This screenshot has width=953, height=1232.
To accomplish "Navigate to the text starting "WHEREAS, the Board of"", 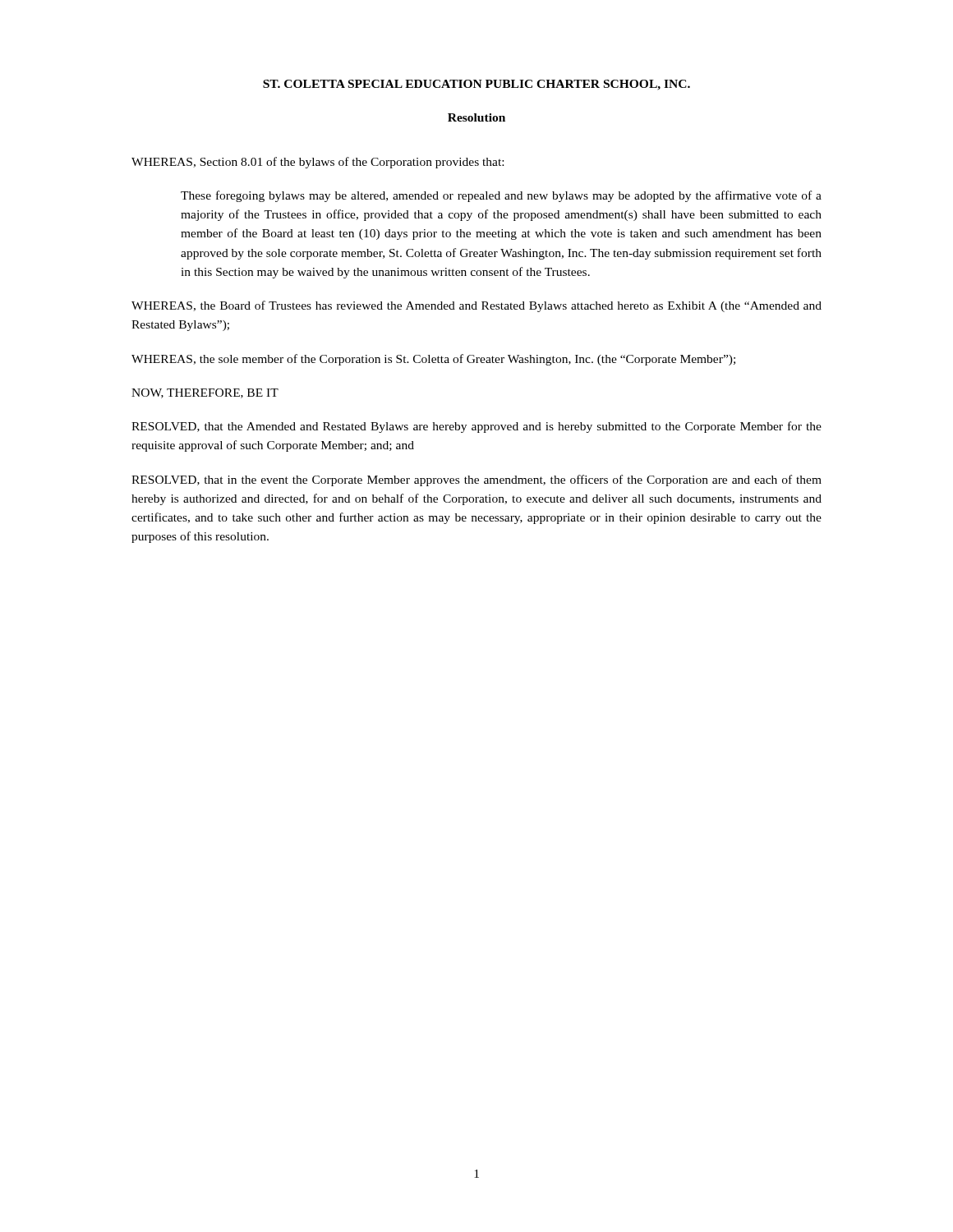I will (476, 315).
